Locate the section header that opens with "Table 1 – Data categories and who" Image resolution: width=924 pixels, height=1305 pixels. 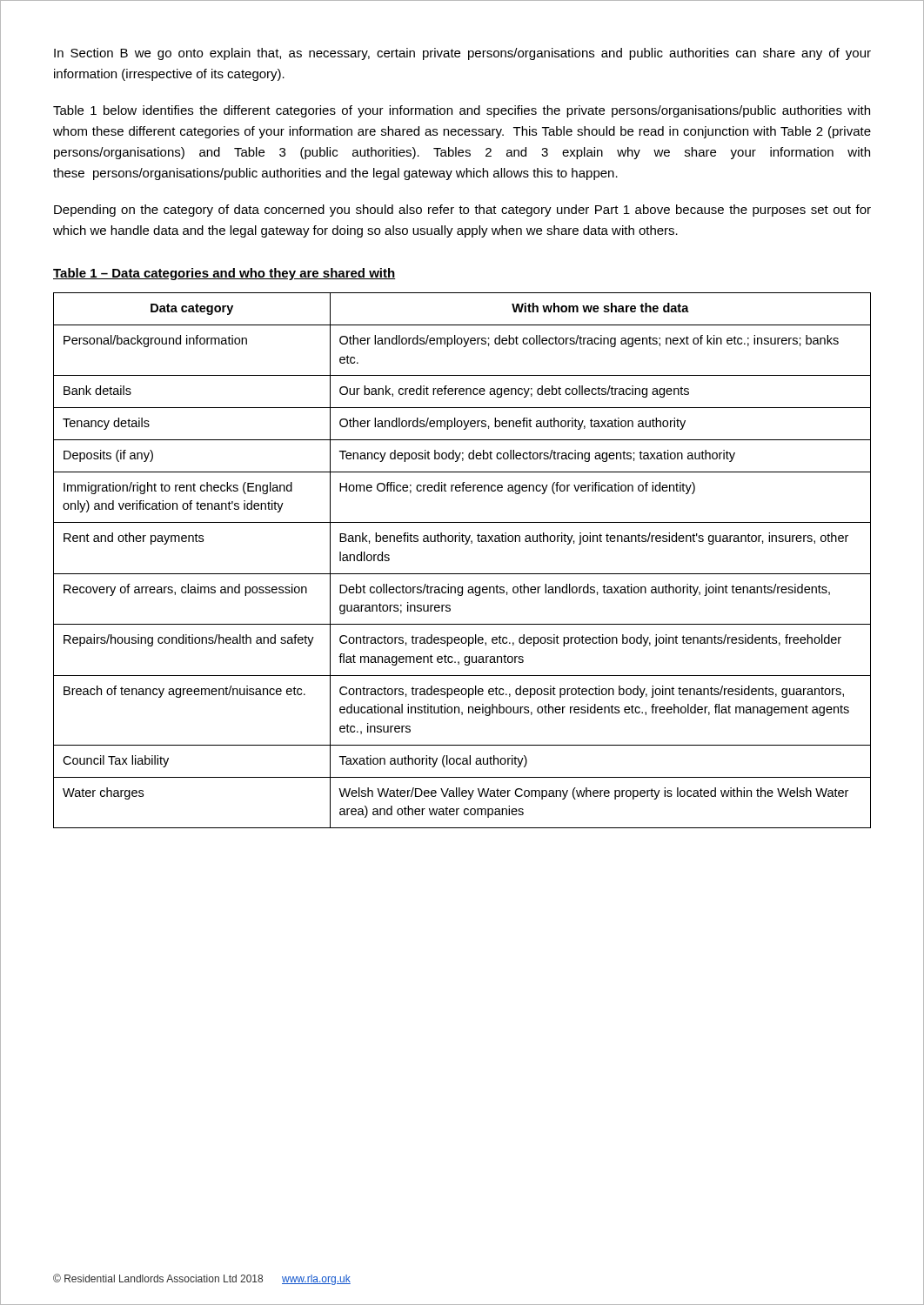tap(224, 273)
